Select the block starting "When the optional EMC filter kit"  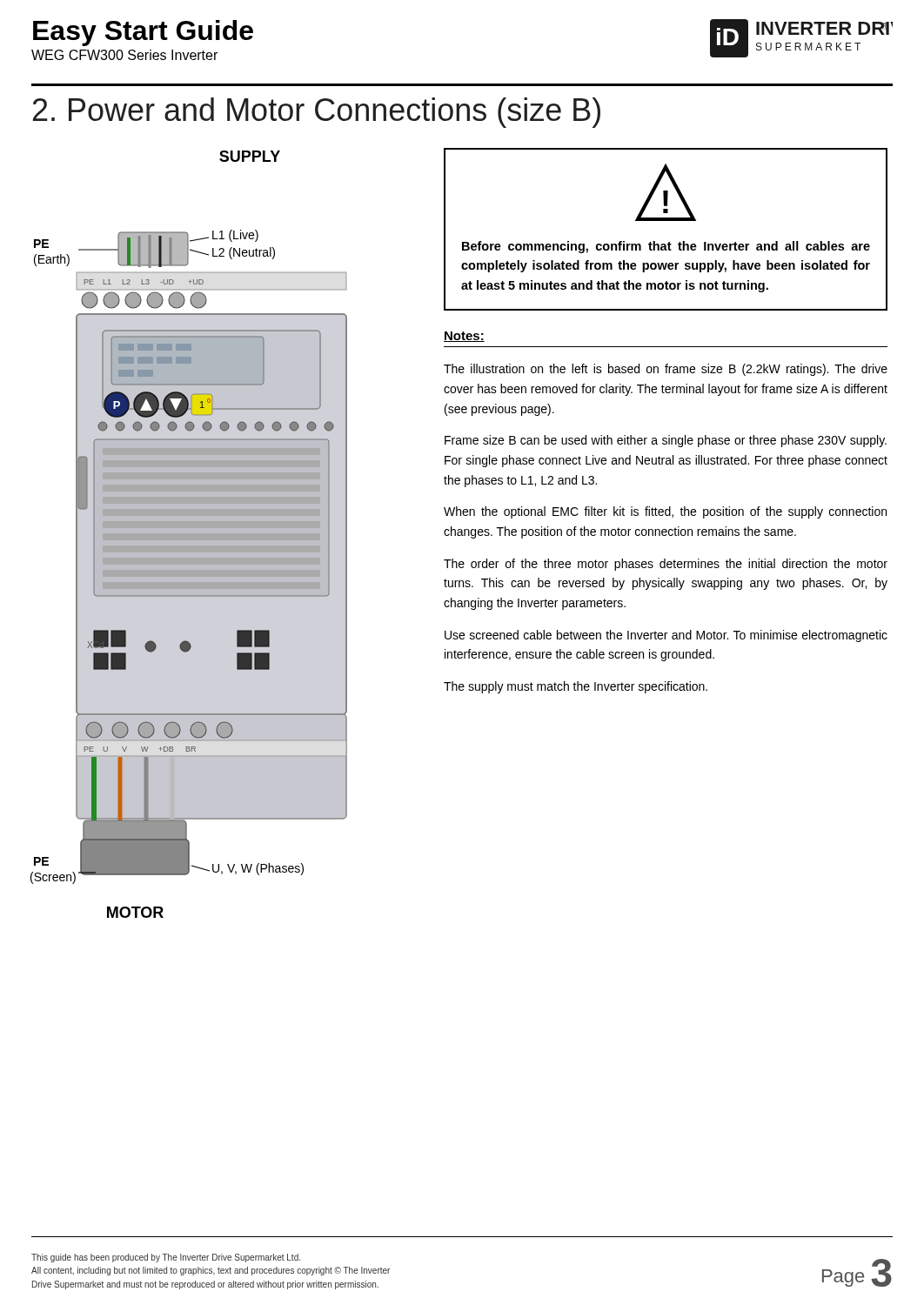click(666, 522)
